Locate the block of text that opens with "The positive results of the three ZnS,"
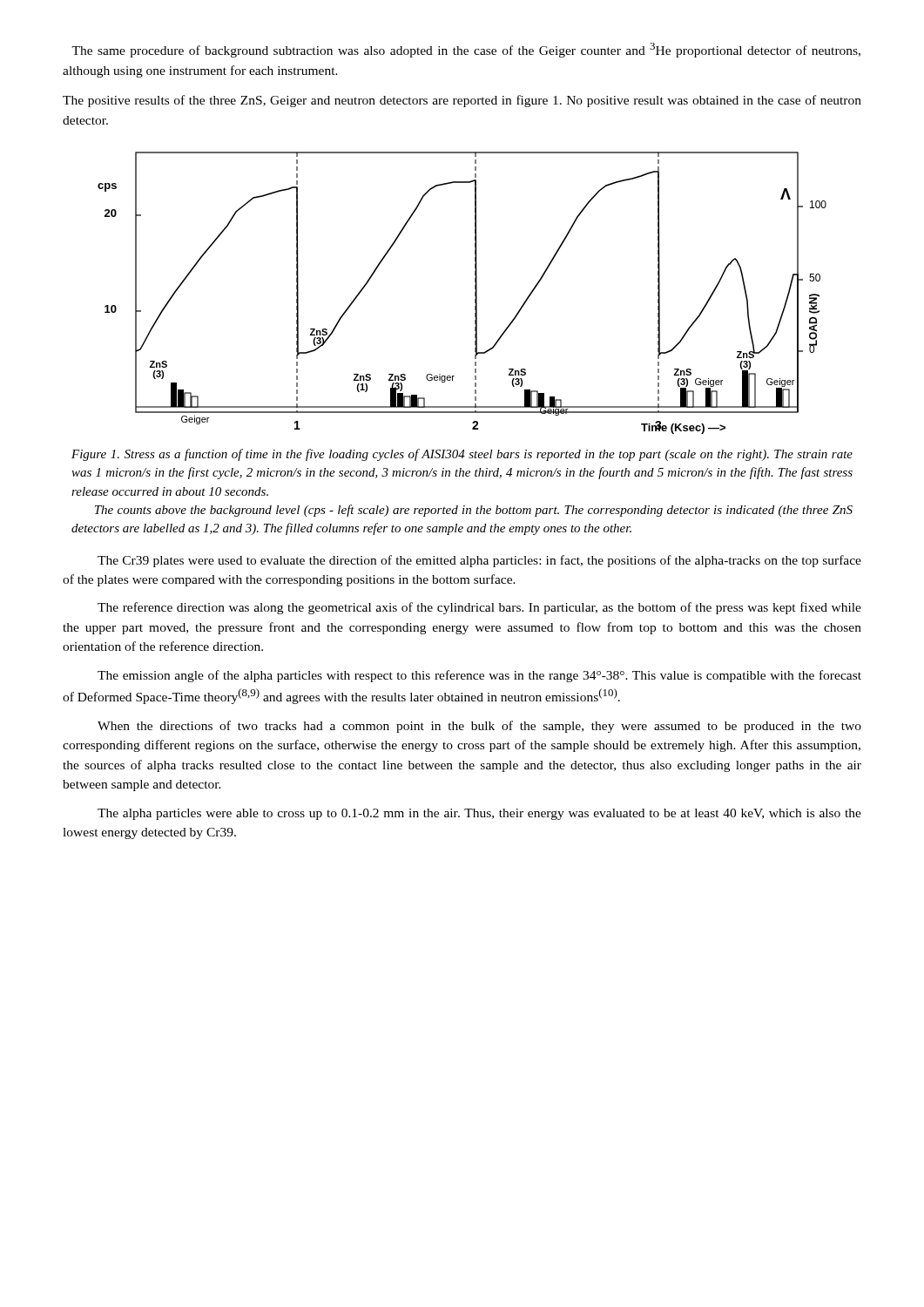Viewport: 924px width, 1307px height. pyautogui.click(x=462, y=110)
